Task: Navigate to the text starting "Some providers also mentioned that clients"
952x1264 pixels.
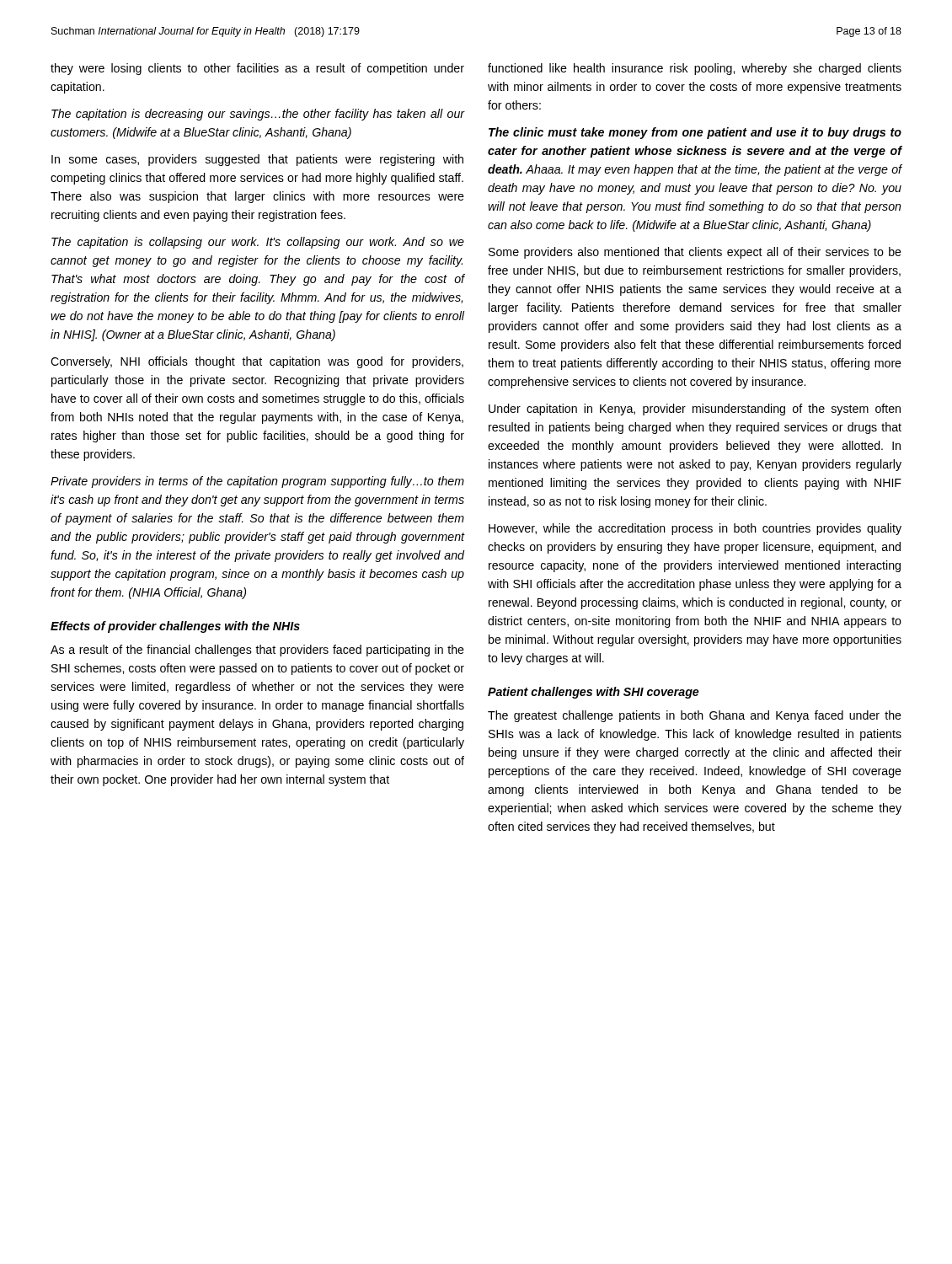Action: click(x=695, y=317)
